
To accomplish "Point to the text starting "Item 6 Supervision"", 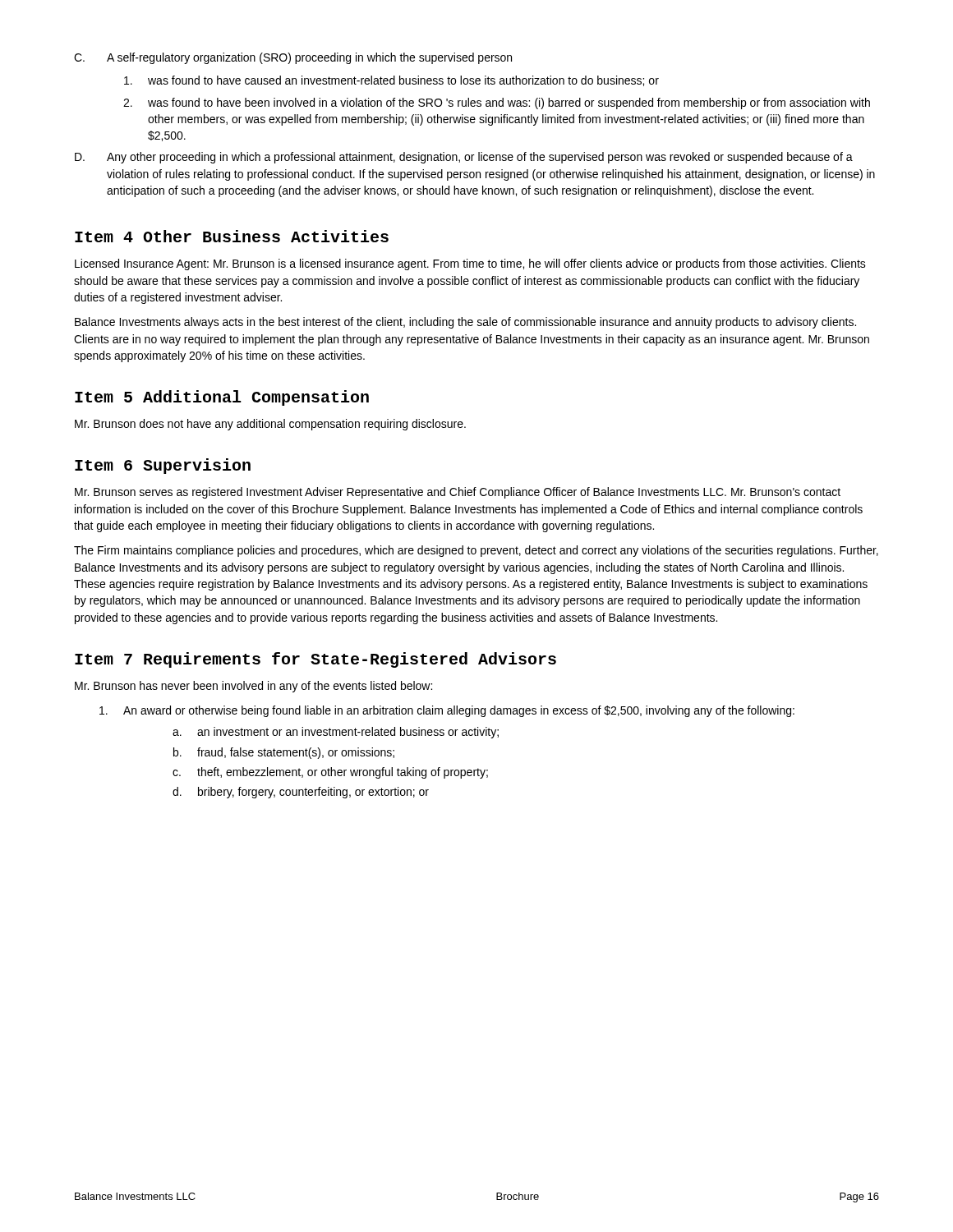I will [163, 466].
